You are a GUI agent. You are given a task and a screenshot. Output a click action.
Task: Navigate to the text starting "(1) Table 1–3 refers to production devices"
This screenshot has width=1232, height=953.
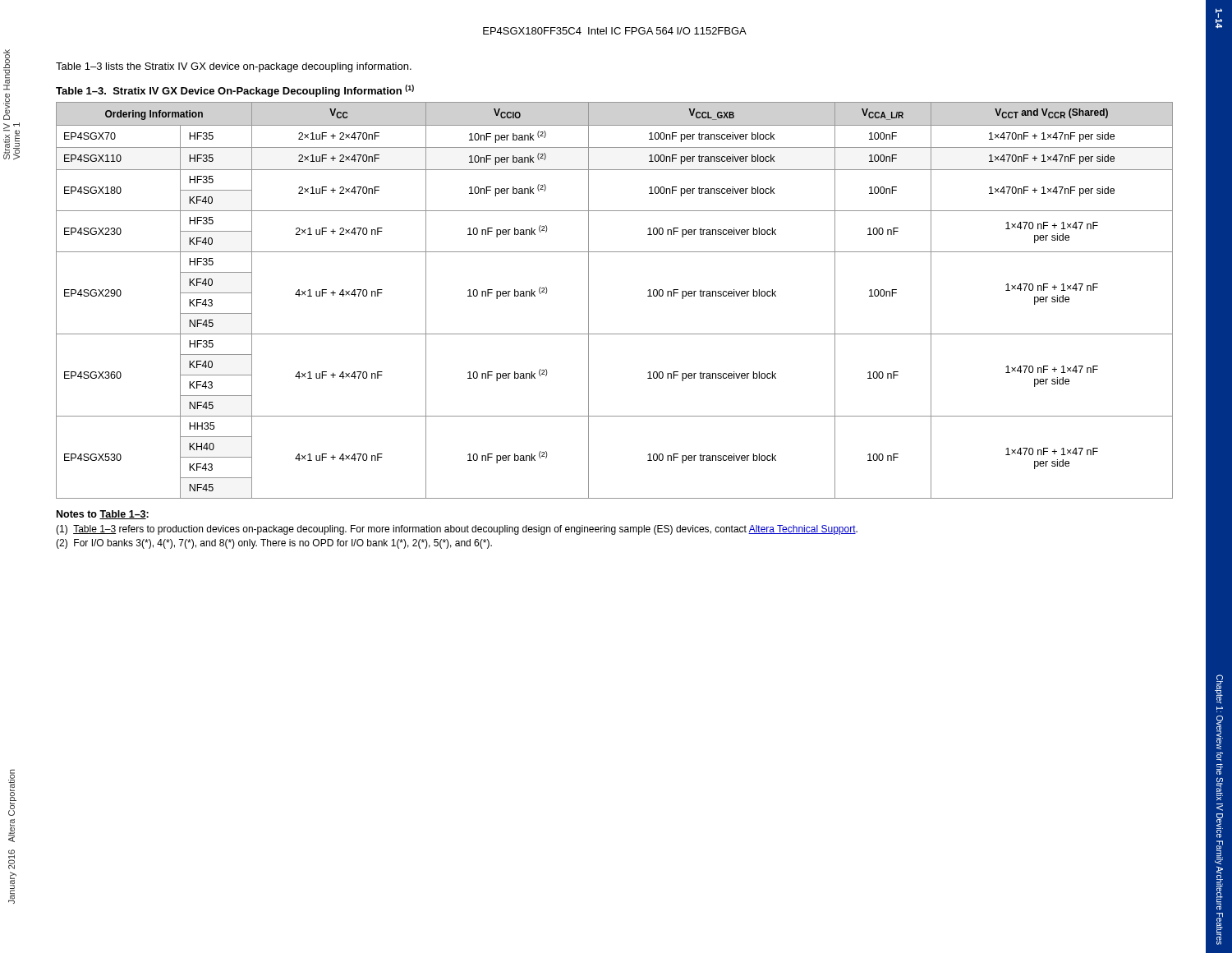pyautogui.click(x=457, y=529)
